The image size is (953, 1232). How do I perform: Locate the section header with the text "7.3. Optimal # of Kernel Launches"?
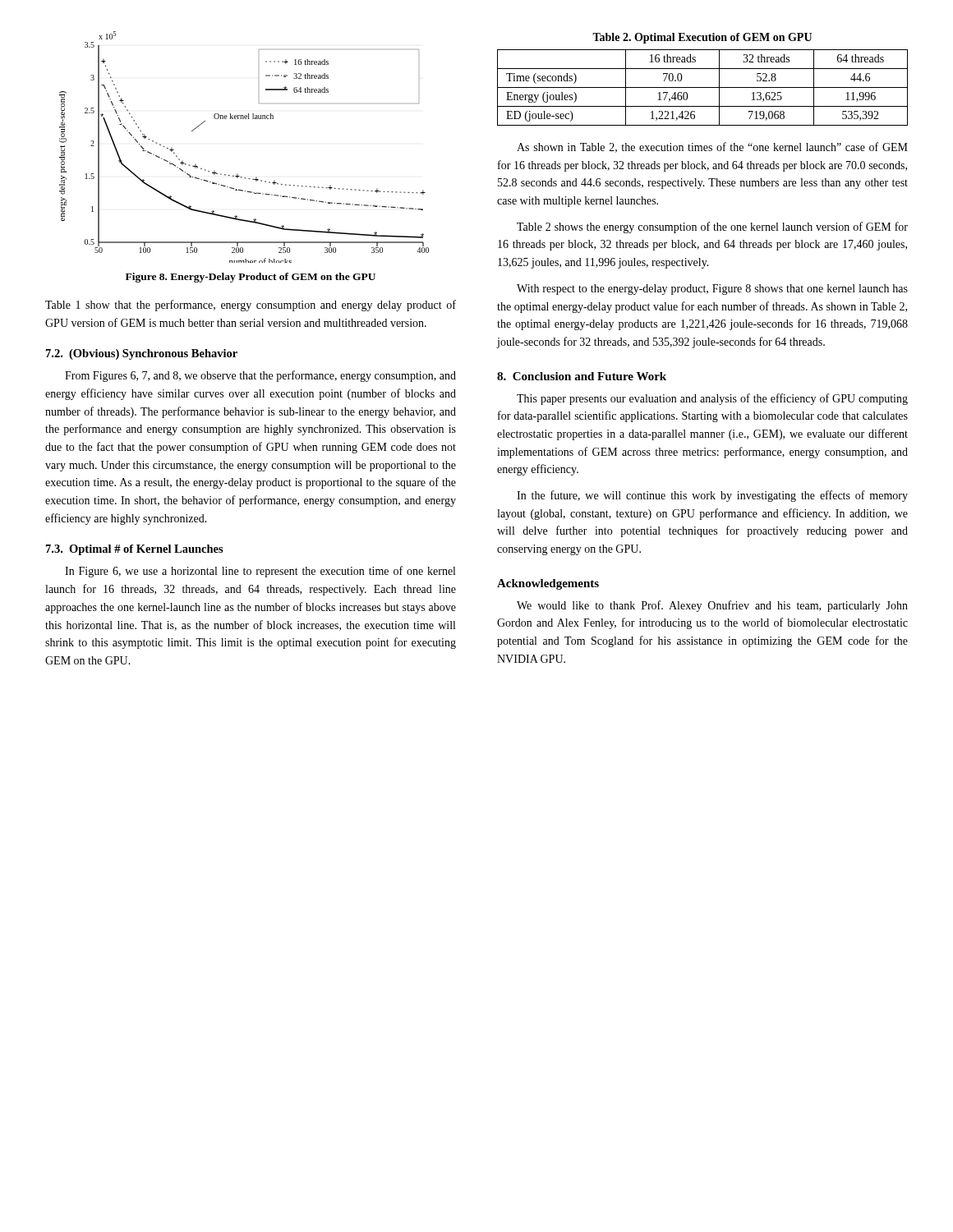[x=134, y=549]
